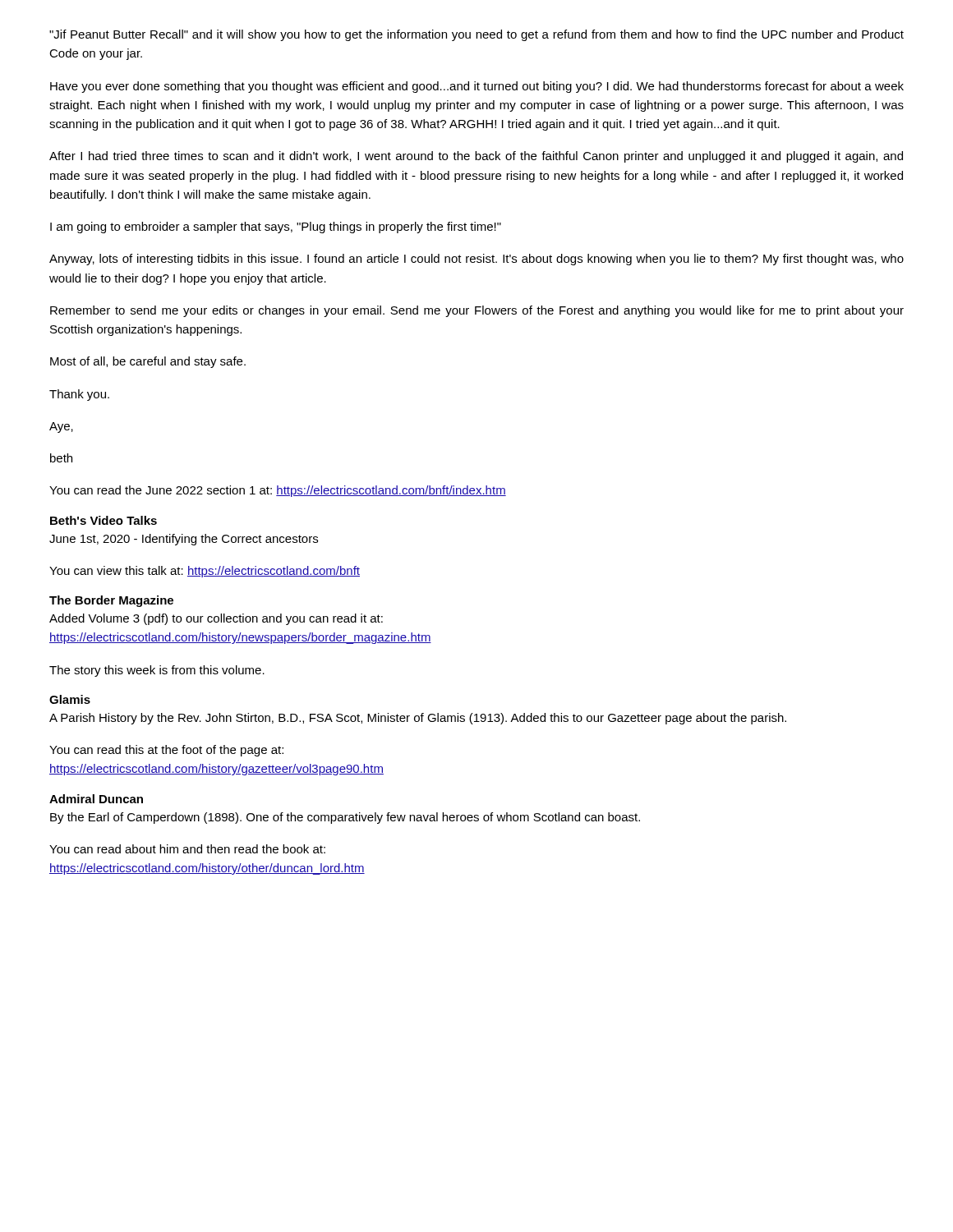Click on the text starting ""Jif Peanut Butter Recall" and it"
The width and height of the screenshot is (953, 1232).
(476, 44)
